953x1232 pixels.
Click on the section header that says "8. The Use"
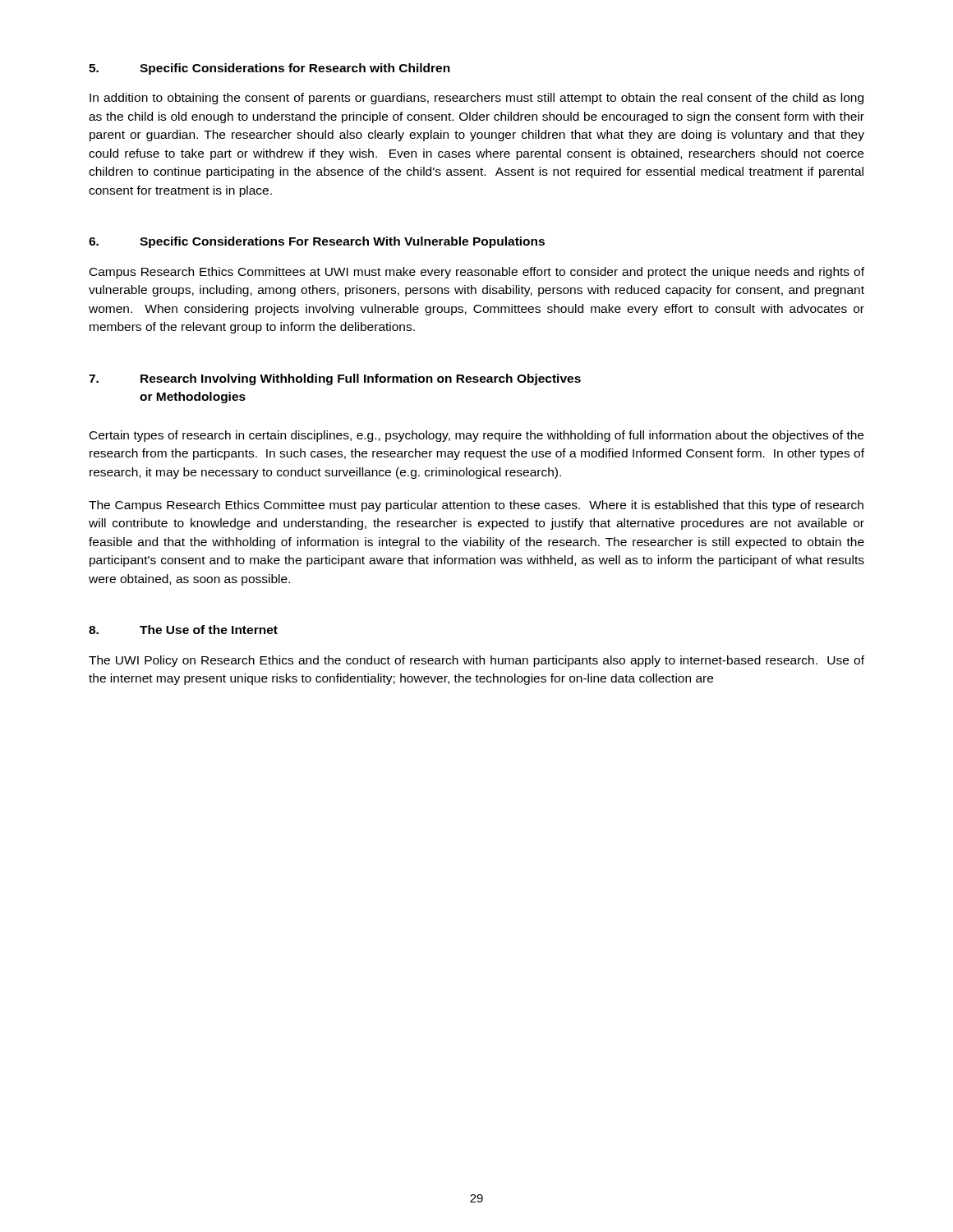183,630
